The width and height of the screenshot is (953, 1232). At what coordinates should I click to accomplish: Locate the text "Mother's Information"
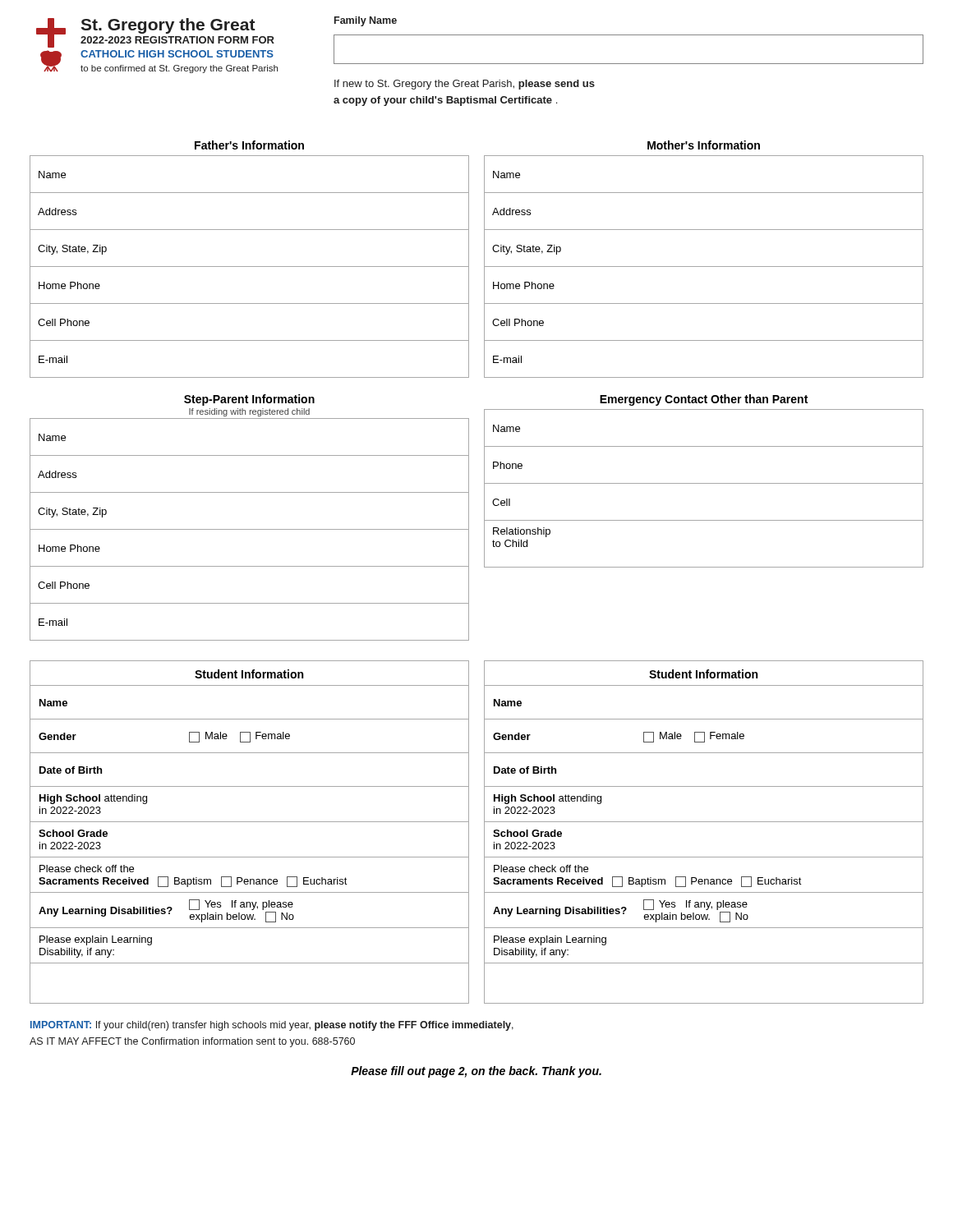(x=704, y=145)
